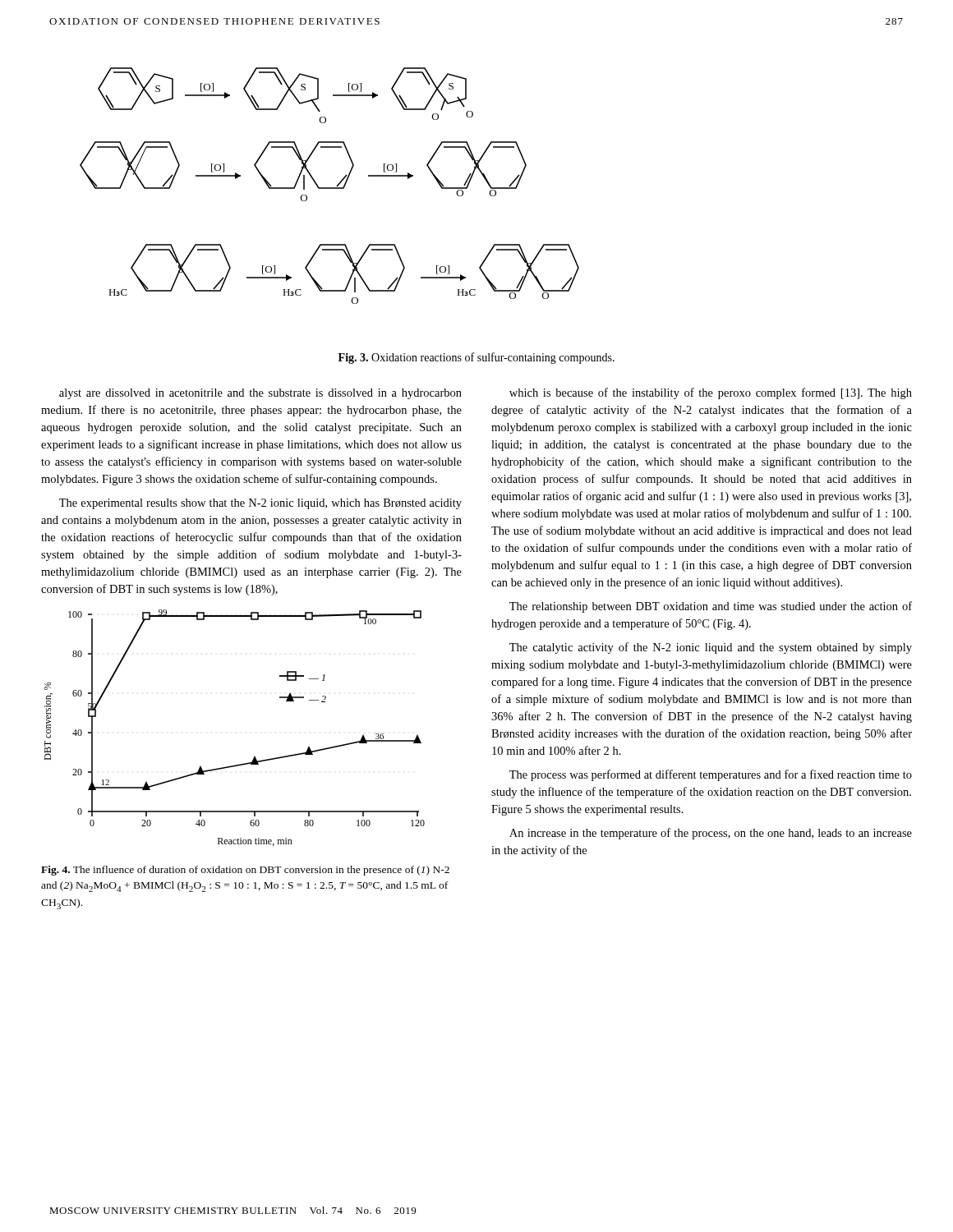The width and height of the screenshot is (953, 1232).
Task: Locate the caption that opens with "Fig. 3. Oxidation reactions"
Action: pyautogui.click(x=476, y=358)
